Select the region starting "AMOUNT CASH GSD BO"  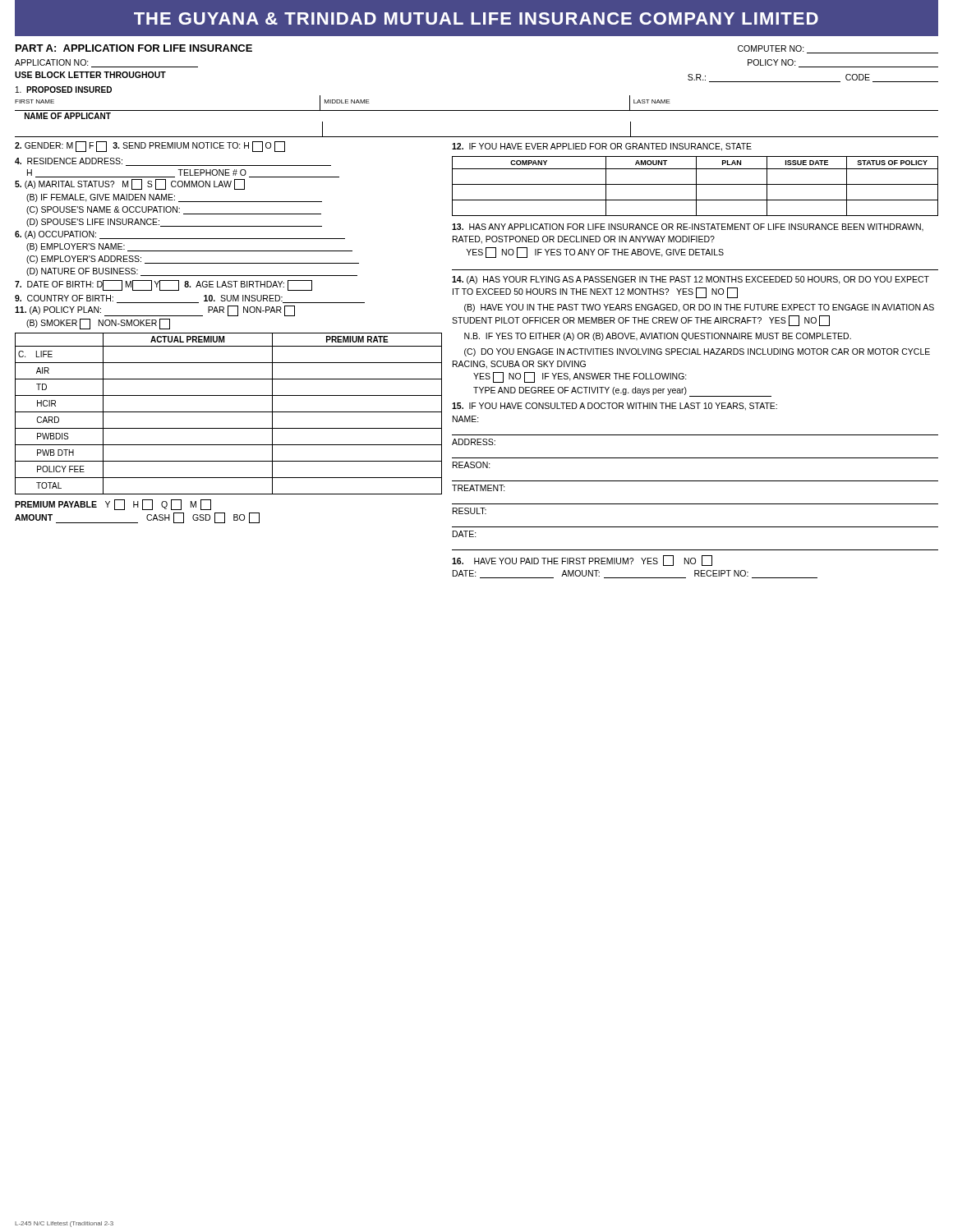point(137,518)
